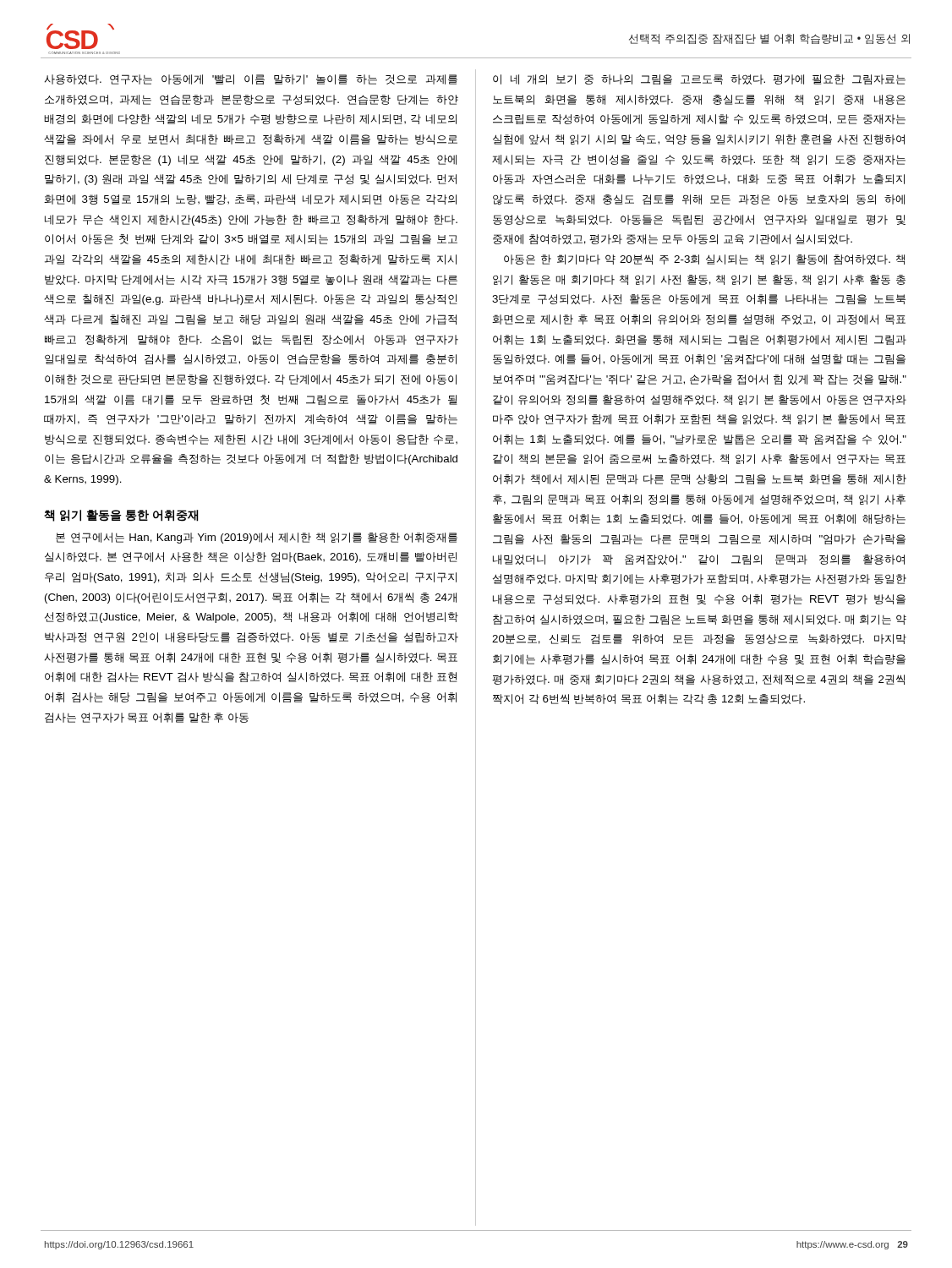Locate the text block starting "책 읽기 활동을"
The height and width of the screenshot is (1268, 952).
tap(122, 515)
